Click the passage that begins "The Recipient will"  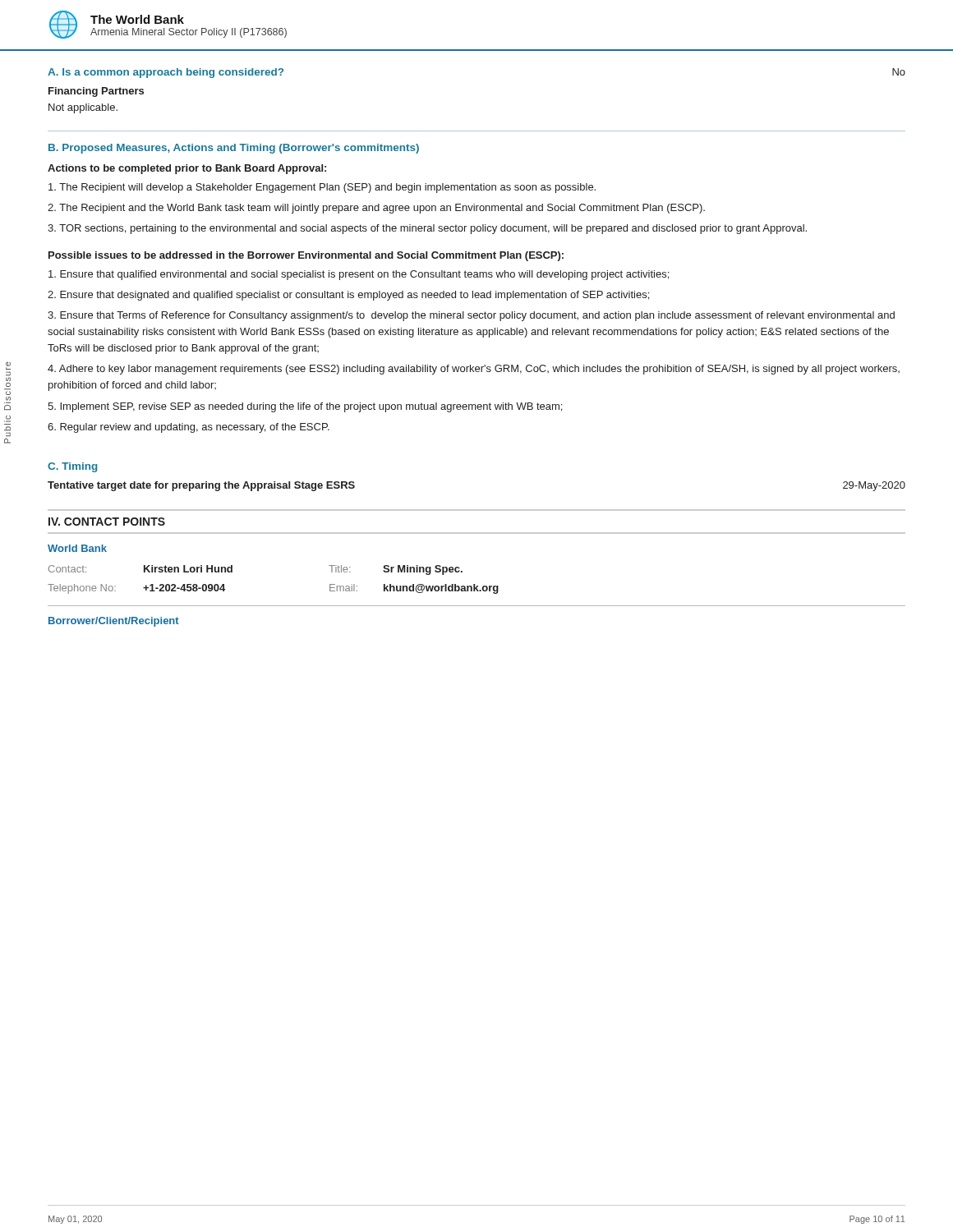322,187
